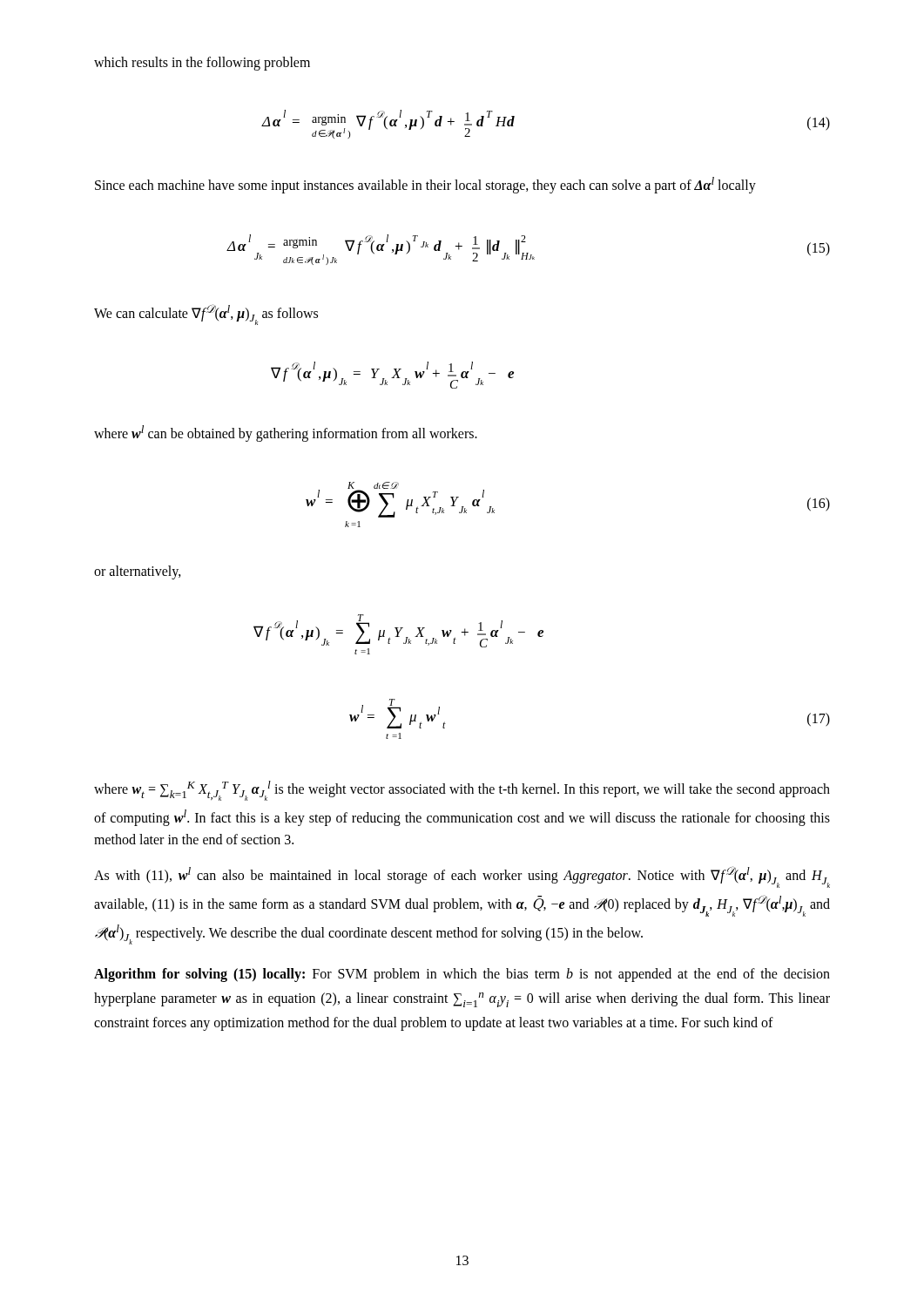This screenshot has width=924, height=1307.
Task: Select the text block starting "We can calculate ∇f𝒟(αl, μ)Jk"
Action: [206, 315]
